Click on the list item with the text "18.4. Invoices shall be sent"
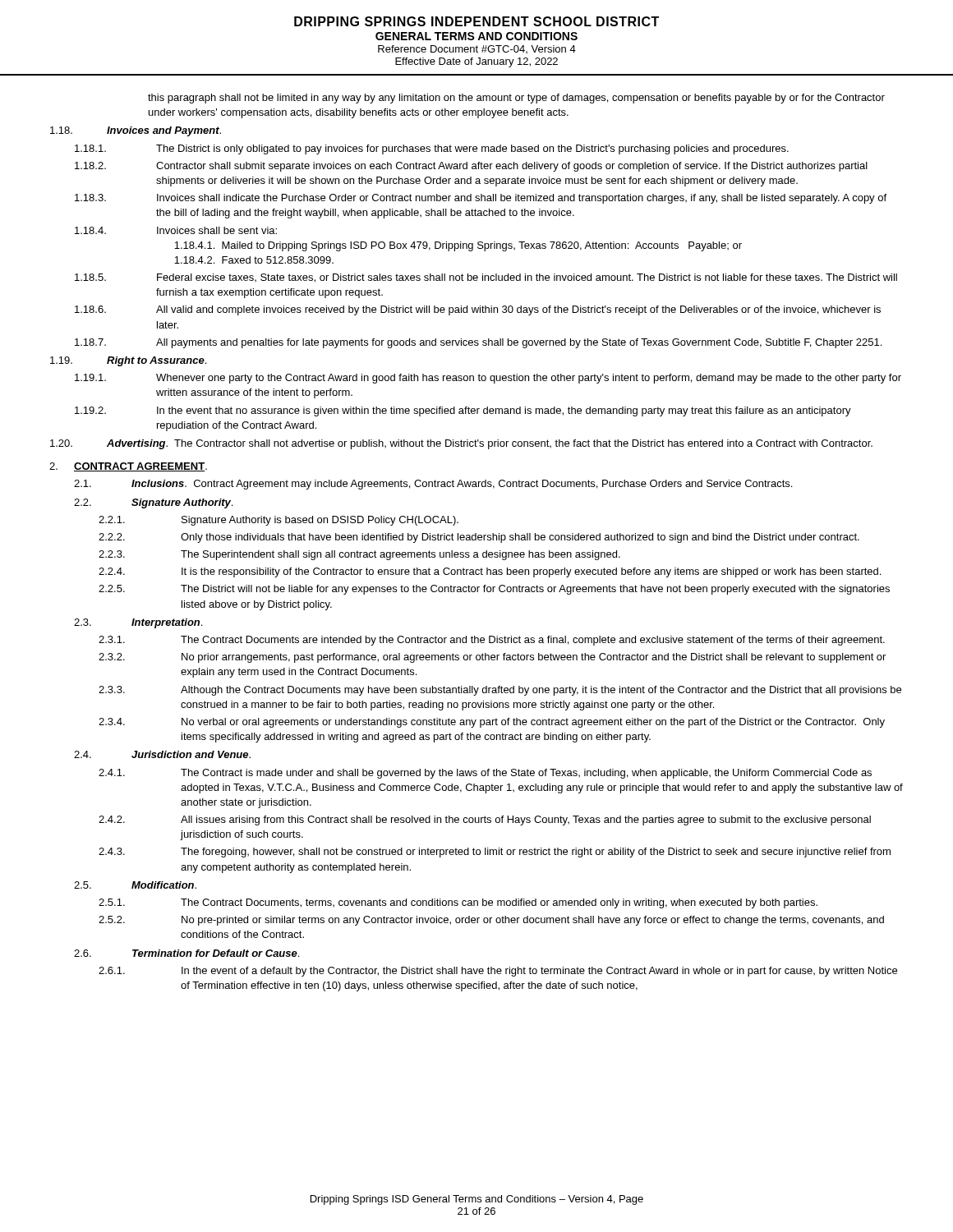This screenshot has width=953, height=1232. [476, 245]
